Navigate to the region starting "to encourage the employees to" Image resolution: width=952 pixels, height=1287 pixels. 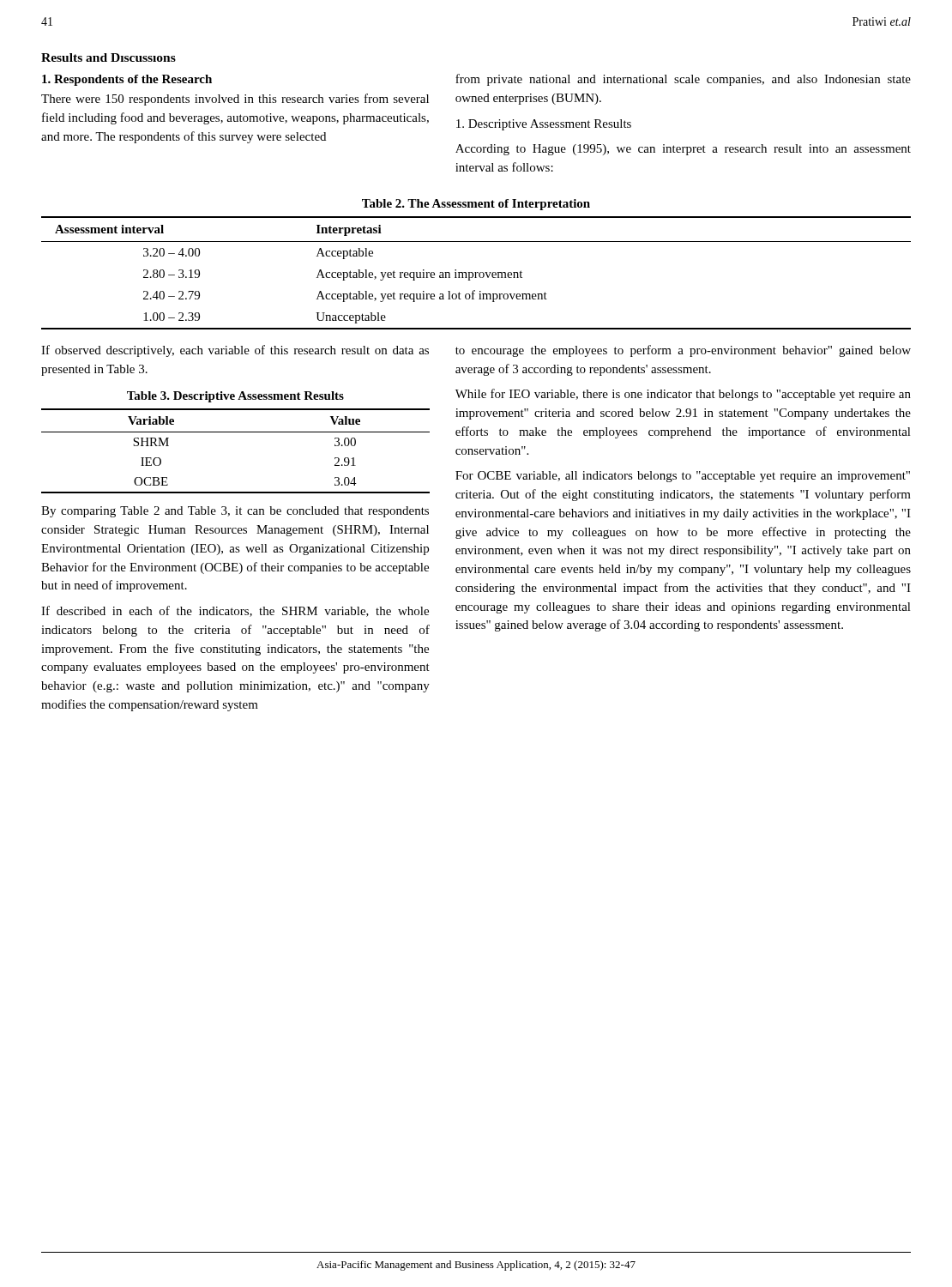(683, 360)
